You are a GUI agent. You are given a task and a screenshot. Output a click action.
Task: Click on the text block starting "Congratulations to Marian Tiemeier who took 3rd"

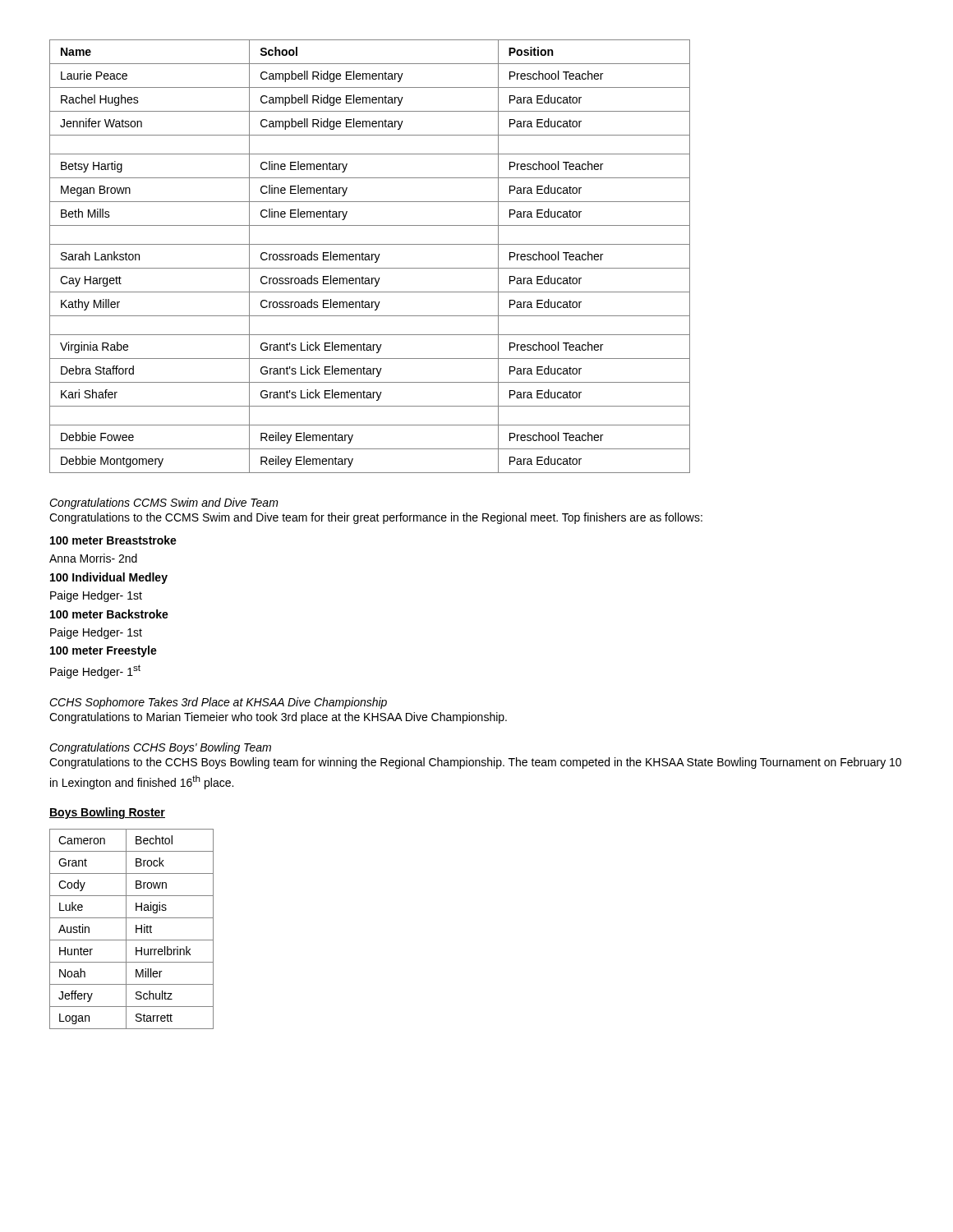pyautogui.click(x=278, y=717)
